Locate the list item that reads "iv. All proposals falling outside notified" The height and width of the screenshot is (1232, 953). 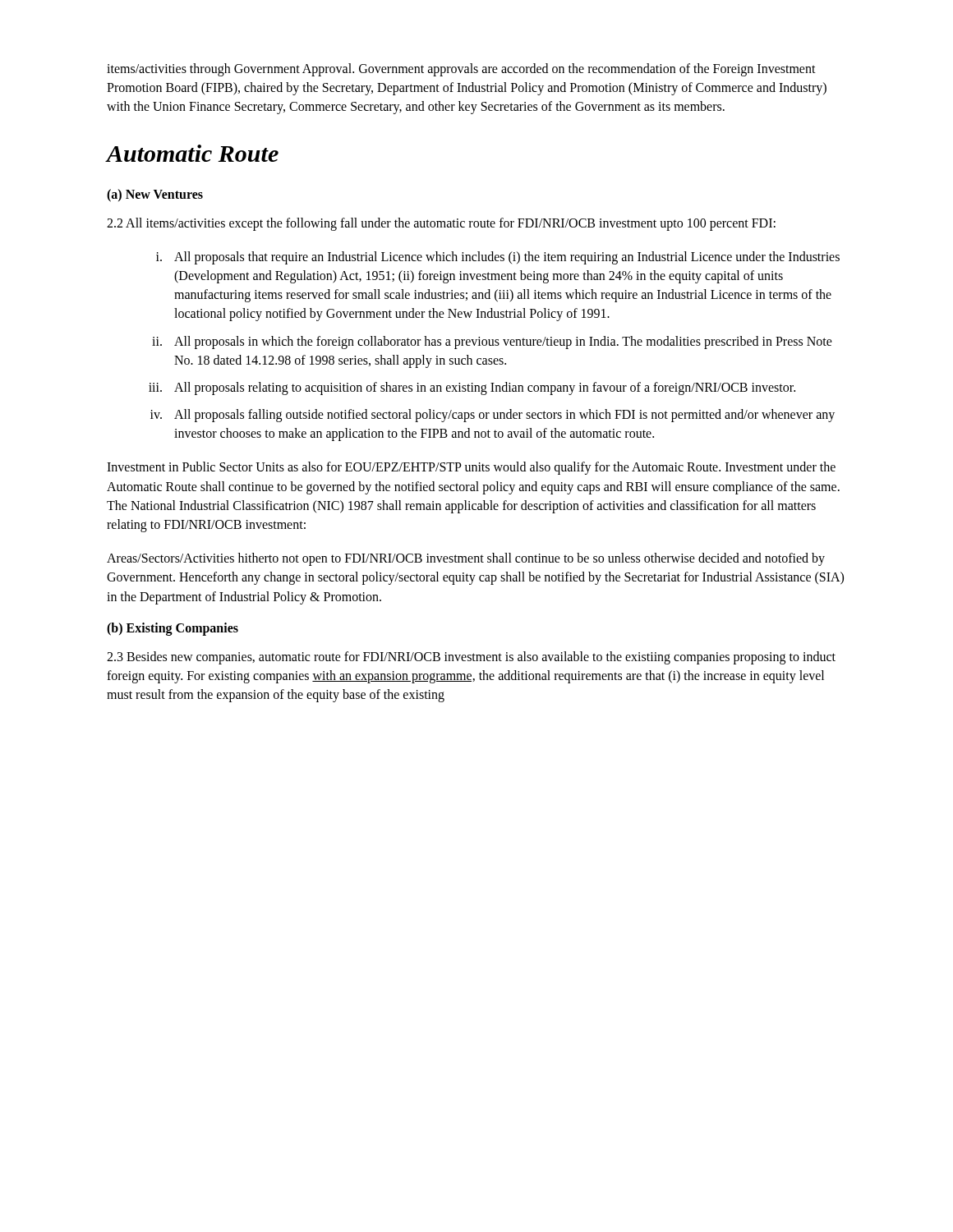[x=489, y=424]
